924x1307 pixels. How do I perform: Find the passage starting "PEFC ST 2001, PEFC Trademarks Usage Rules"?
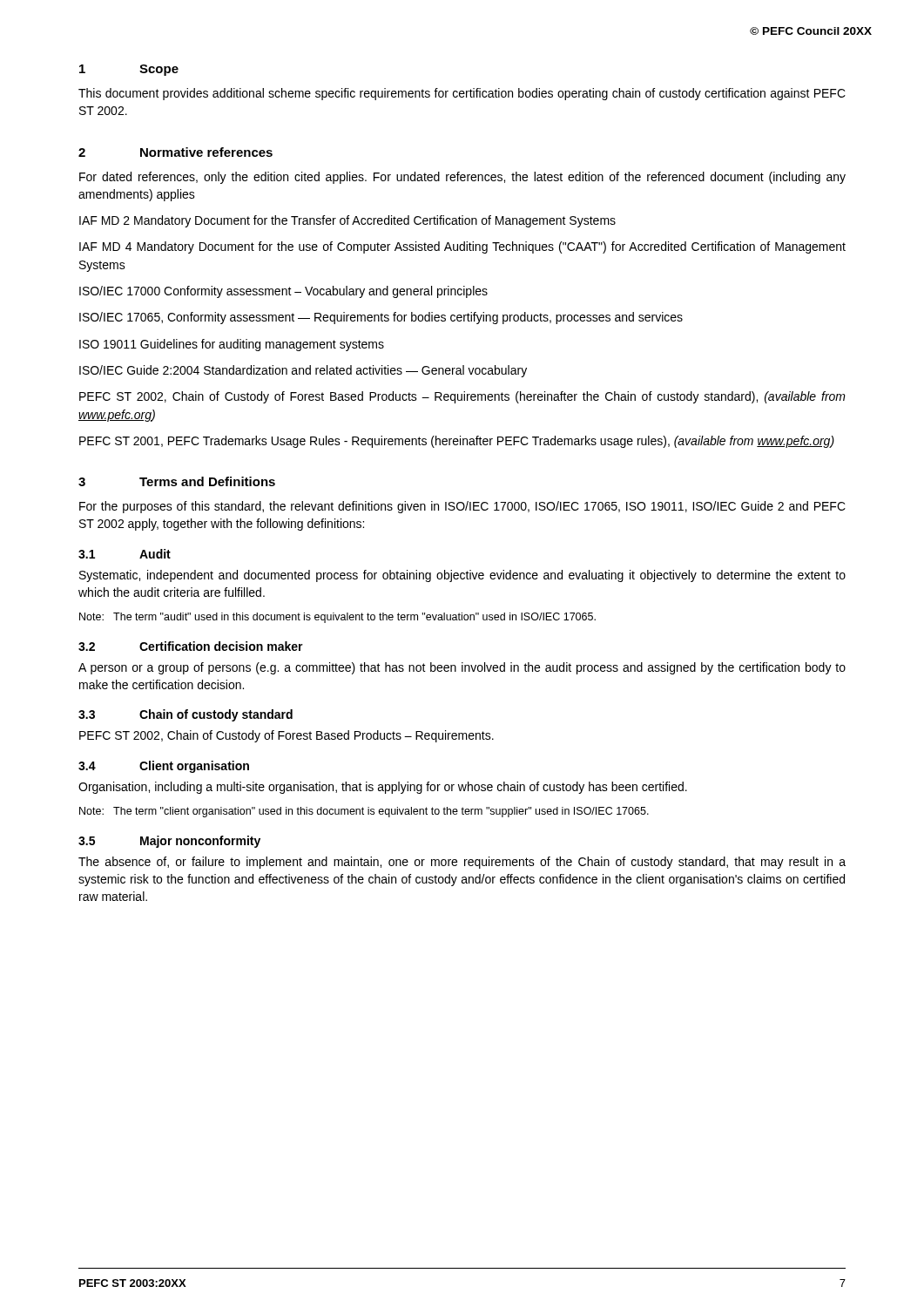pyautogui.click(x=456, y=441)
